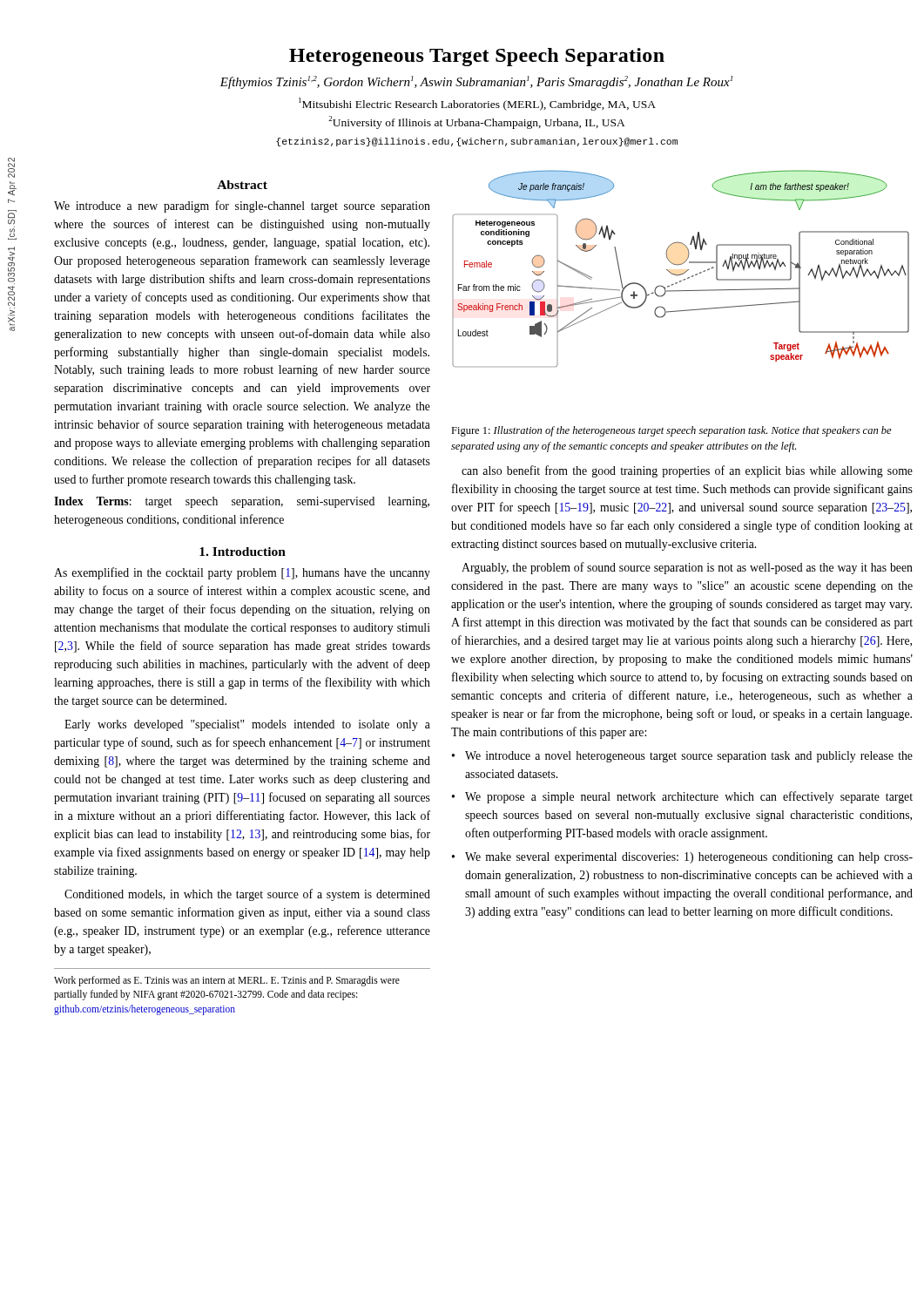
Task: Click on the list item containing "We introduce a novel heterogeneous"
Action: click(x=689, y=765)
